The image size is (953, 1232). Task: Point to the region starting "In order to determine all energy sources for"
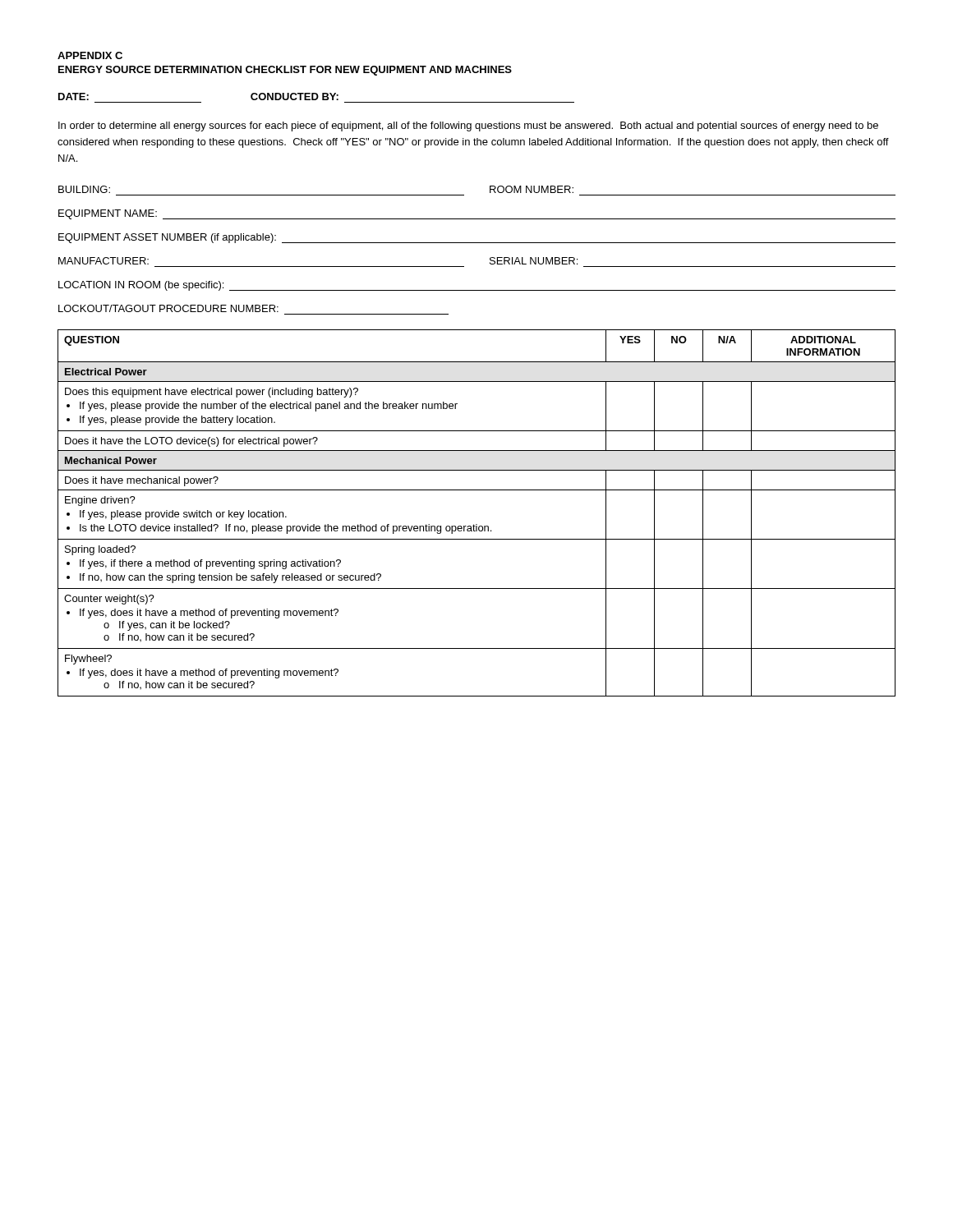click(473, 142)
